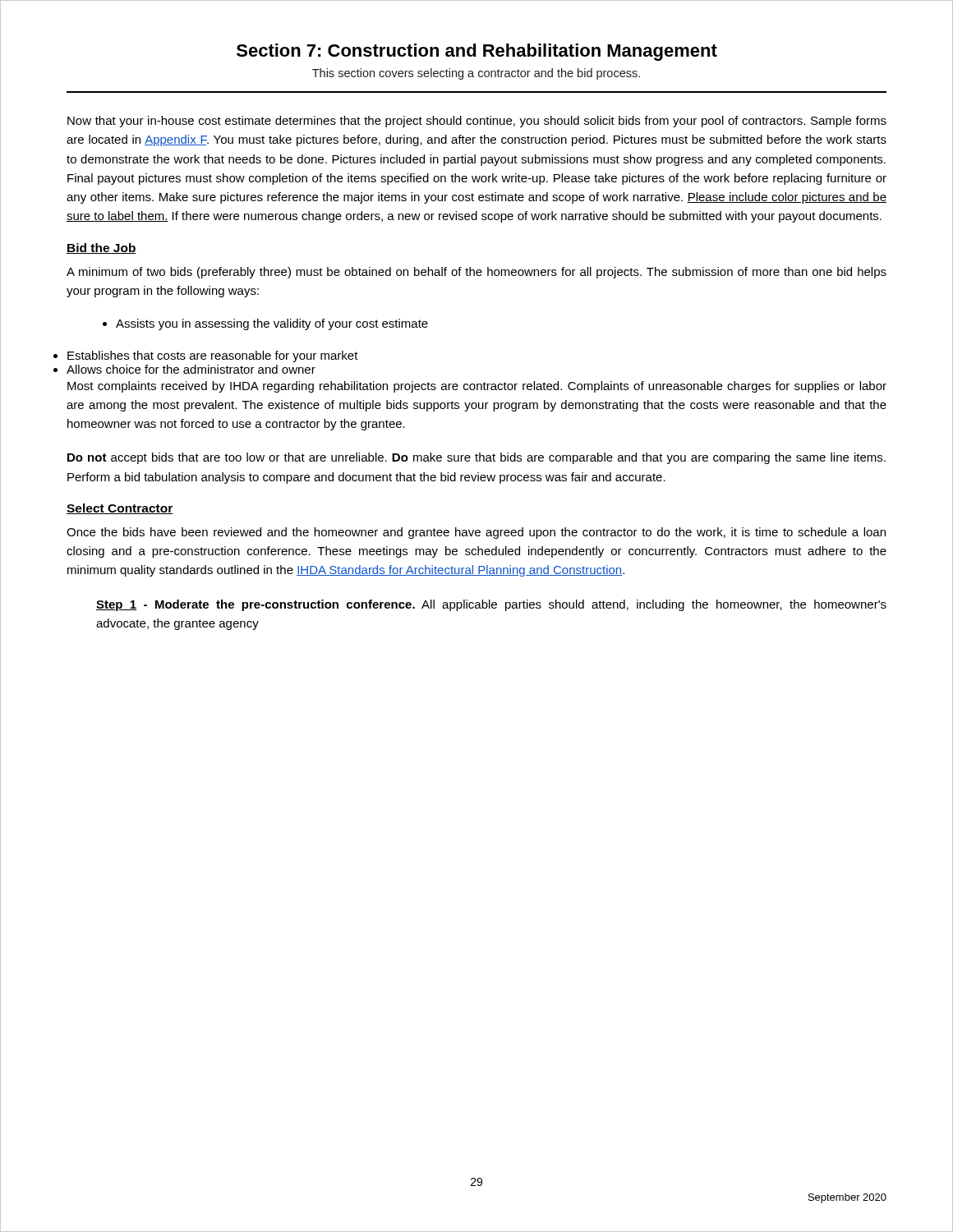Screen dimensions: 1232x953
Task: Locate the list item with the text "Allows choice for the administrator and owner"
Action: [191, 369]
